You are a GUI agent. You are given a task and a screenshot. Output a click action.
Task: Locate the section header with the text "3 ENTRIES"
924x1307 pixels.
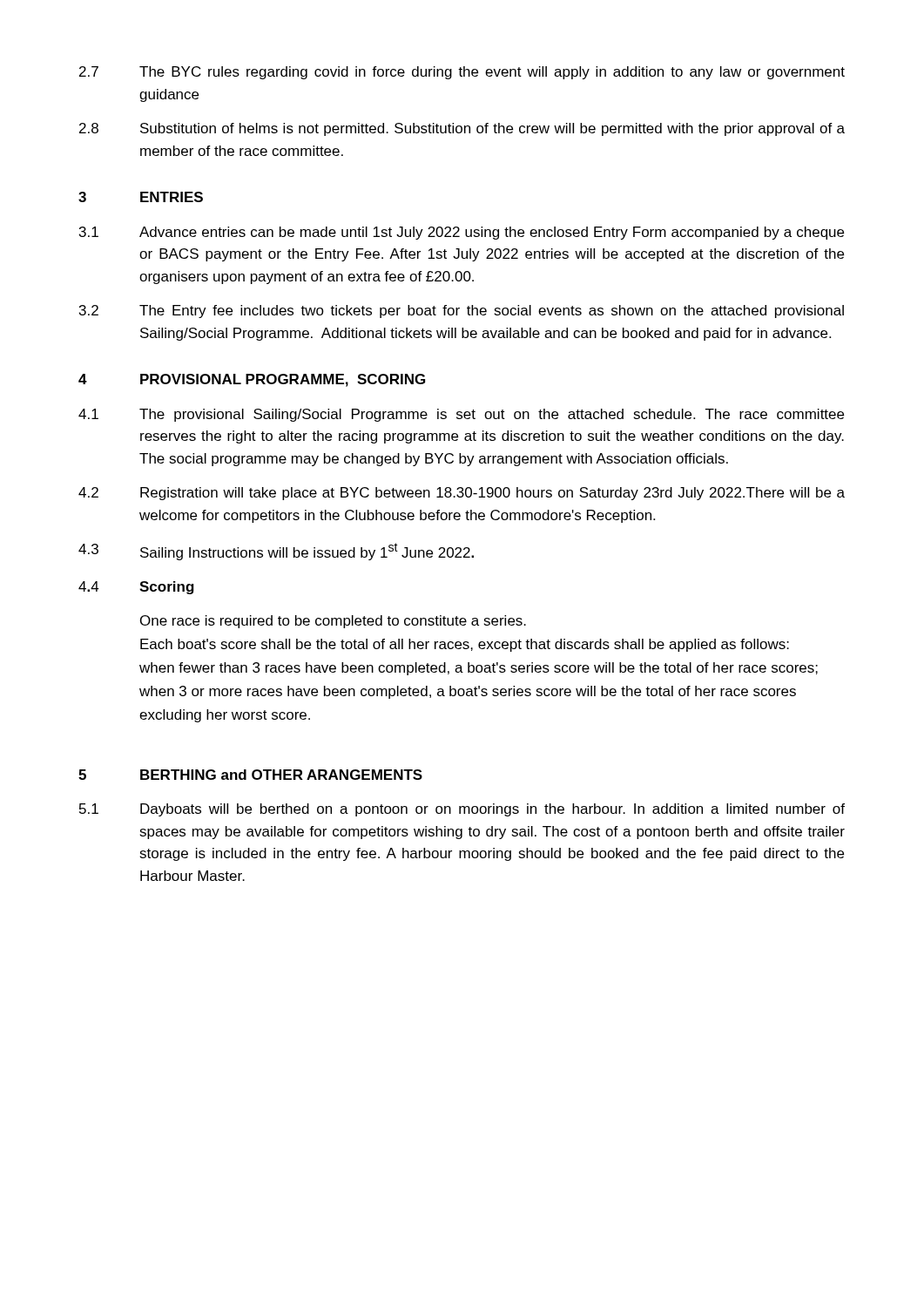click(x=141, y=197)
